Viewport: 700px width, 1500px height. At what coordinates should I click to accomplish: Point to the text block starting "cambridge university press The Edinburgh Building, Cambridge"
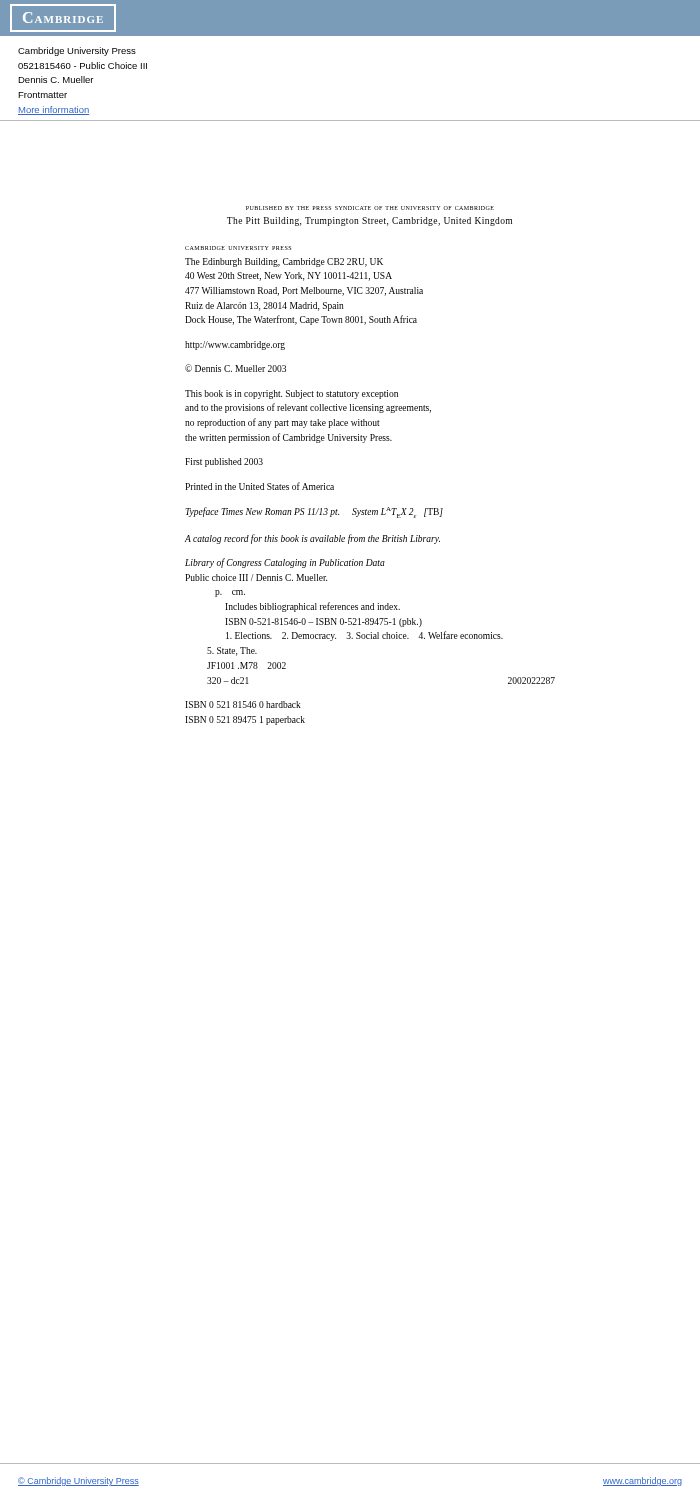tap(304, 284)
